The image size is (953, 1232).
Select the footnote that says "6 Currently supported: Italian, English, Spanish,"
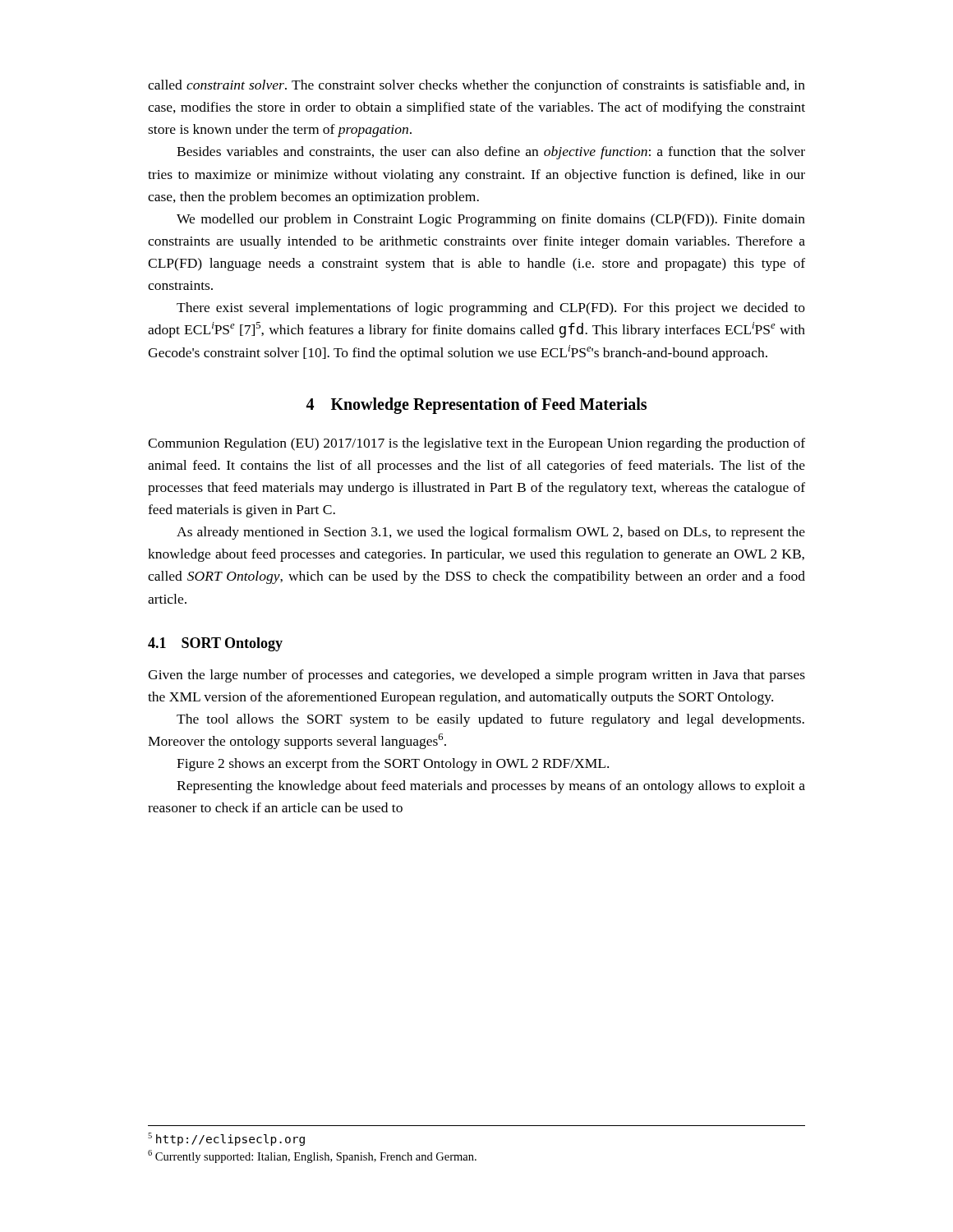pyautogui.click(x=312, y=1156)
